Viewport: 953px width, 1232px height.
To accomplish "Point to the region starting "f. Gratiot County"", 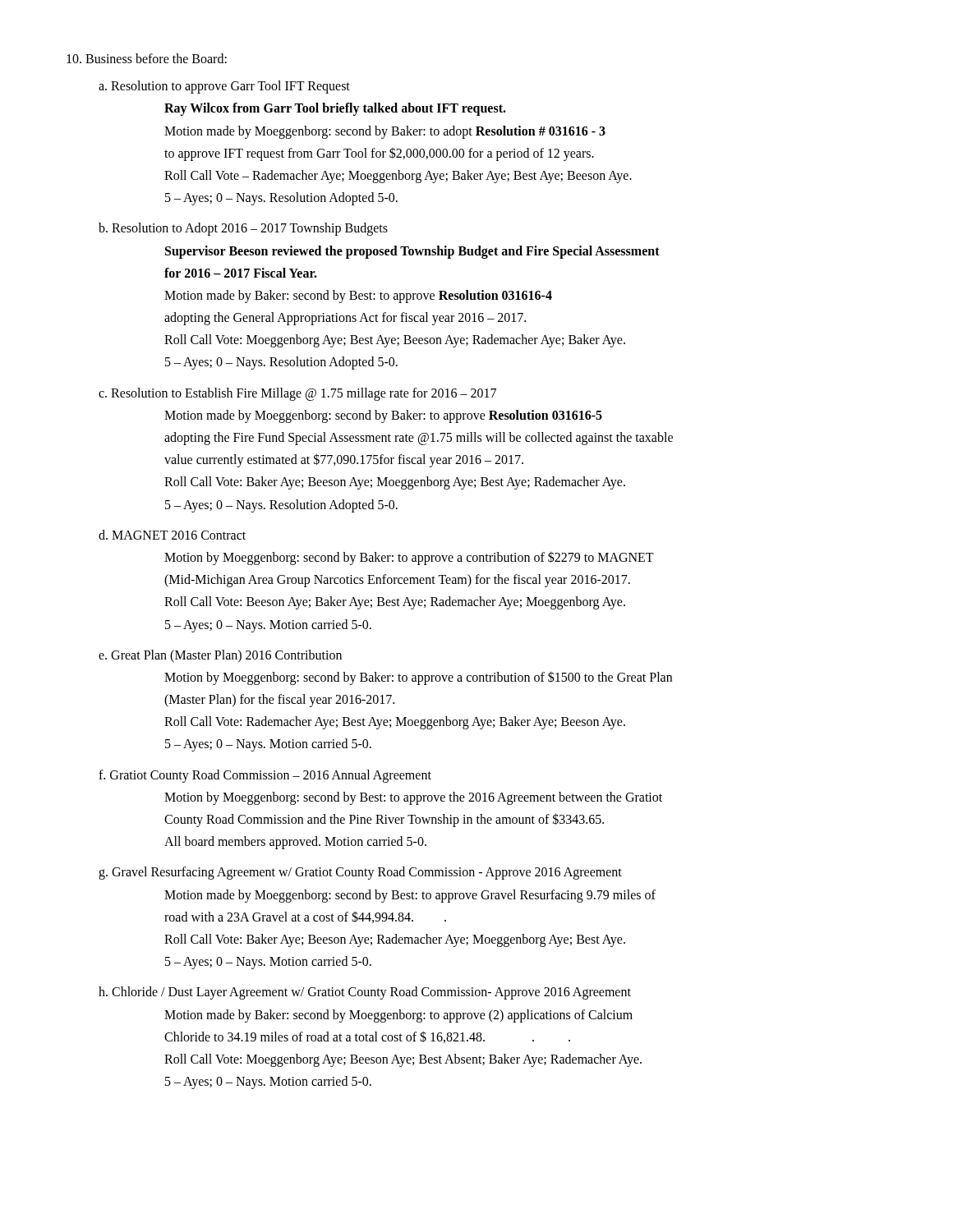I will click(265, 776).
